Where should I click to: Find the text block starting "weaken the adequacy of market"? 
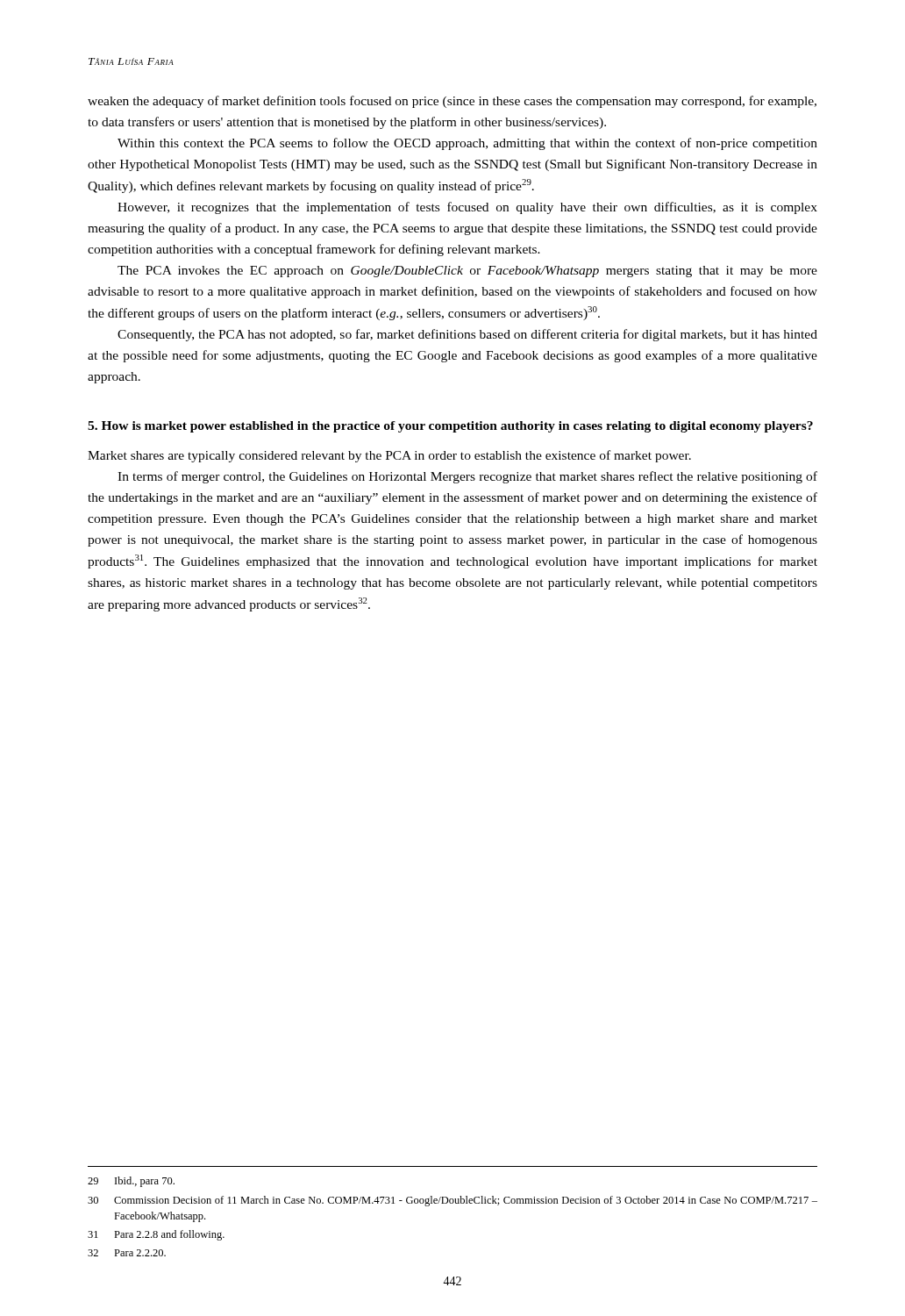point(452,239)
